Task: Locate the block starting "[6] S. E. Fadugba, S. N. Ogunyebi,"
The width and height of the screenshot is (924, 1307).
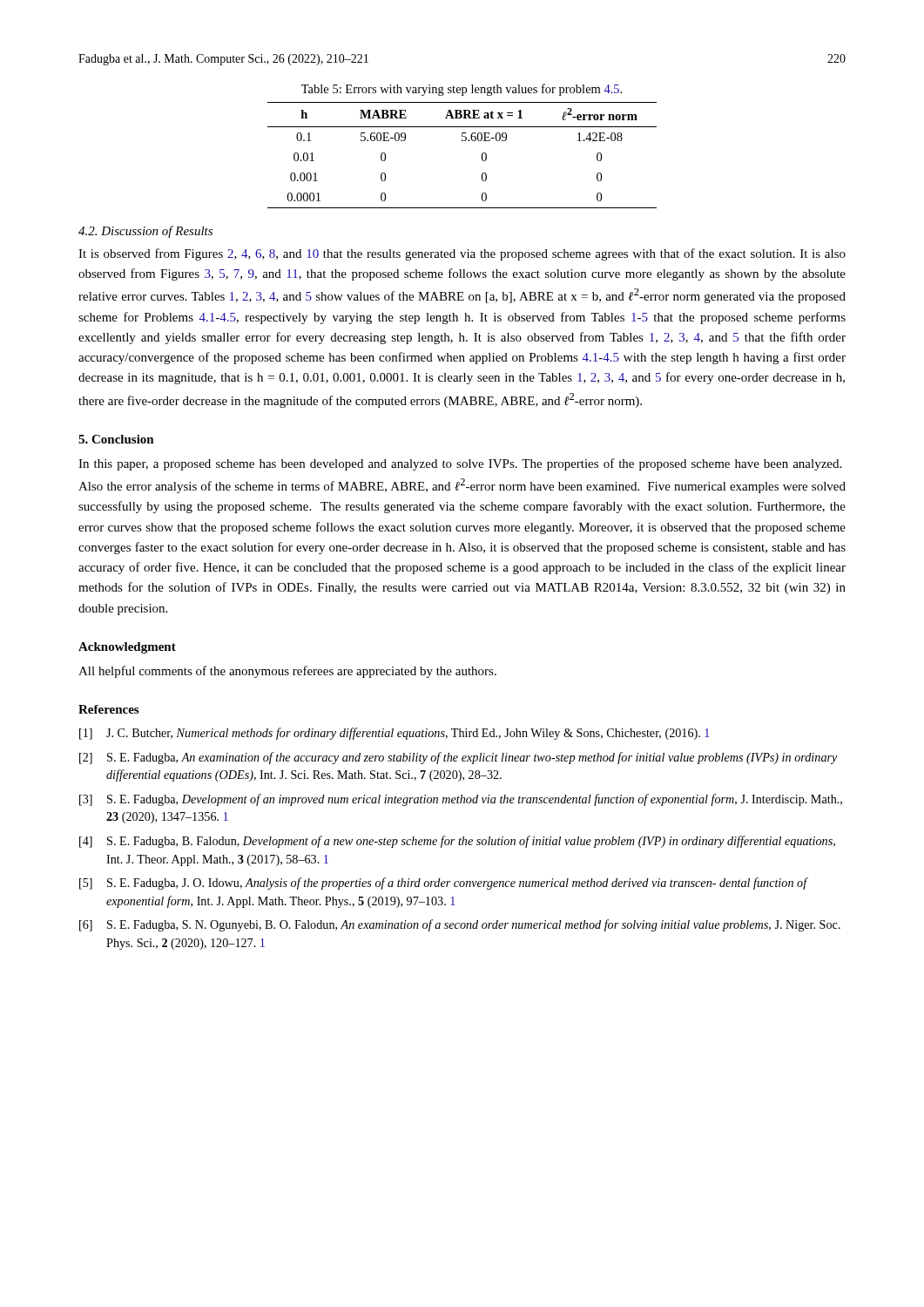Action: point(462,934)
